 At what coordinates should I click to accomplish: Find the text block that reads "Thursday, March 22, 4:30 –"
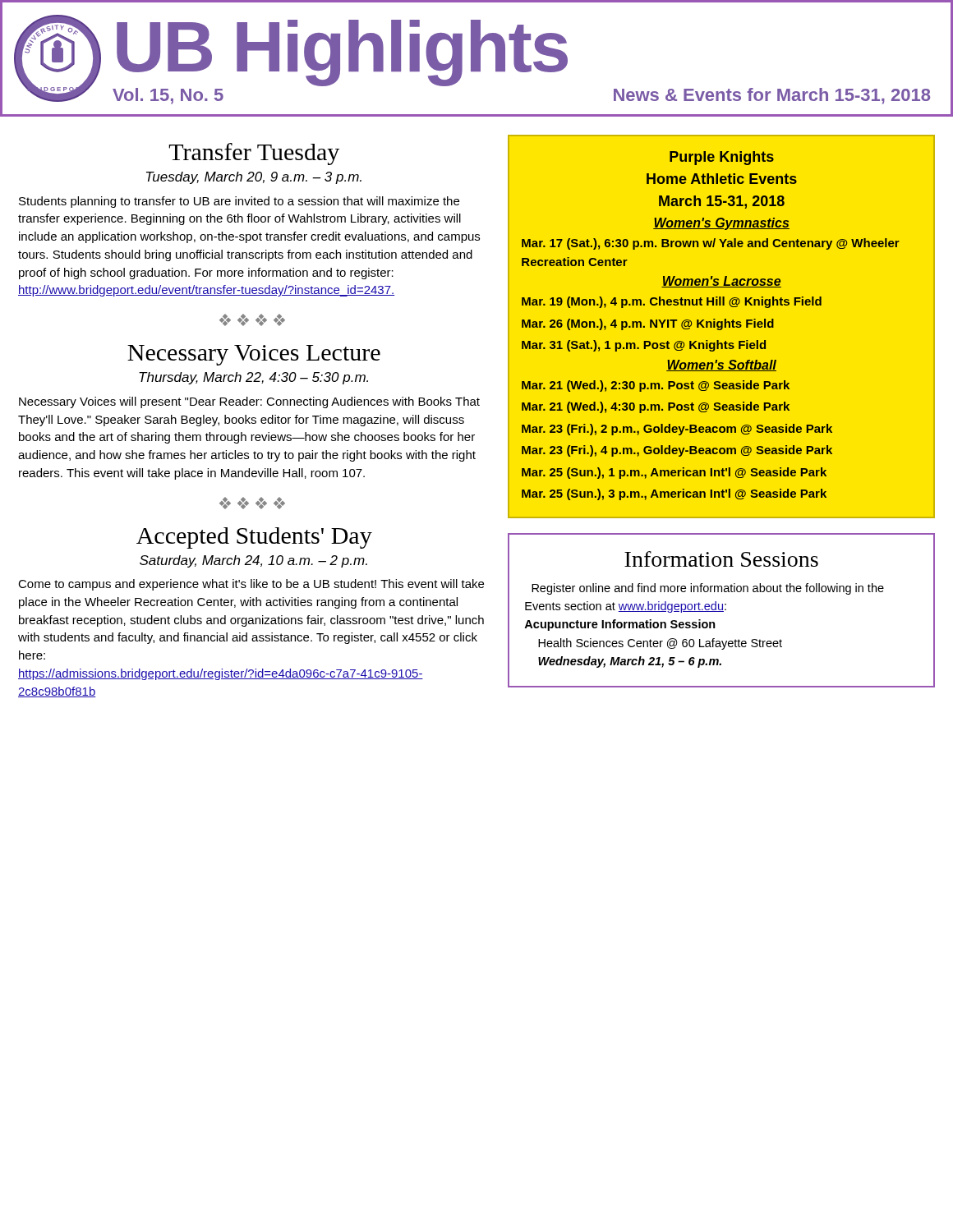(254, 424)
